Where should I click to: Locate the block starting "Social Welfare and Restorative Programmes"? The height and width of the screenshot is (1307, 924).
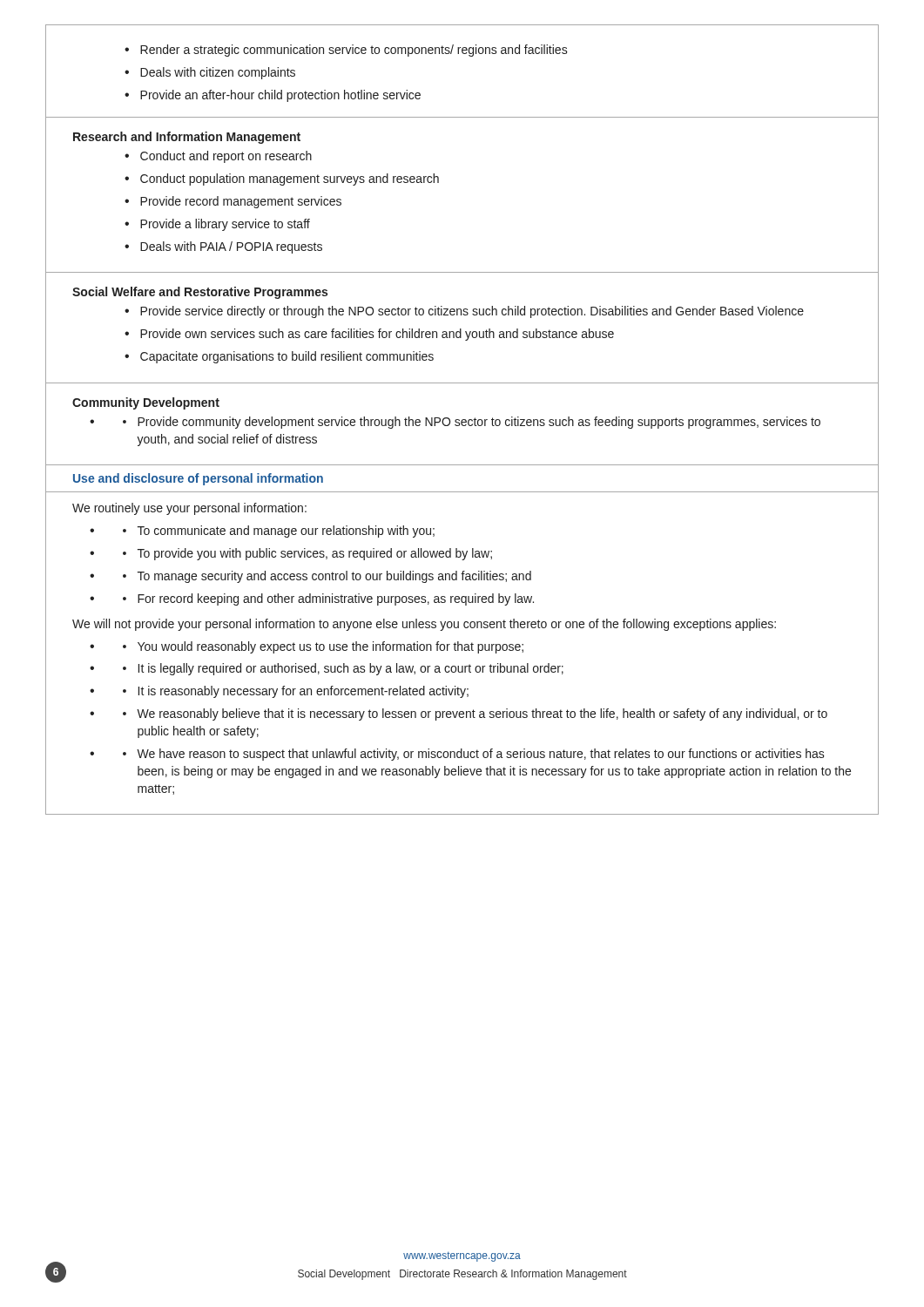tap(200, 292)
